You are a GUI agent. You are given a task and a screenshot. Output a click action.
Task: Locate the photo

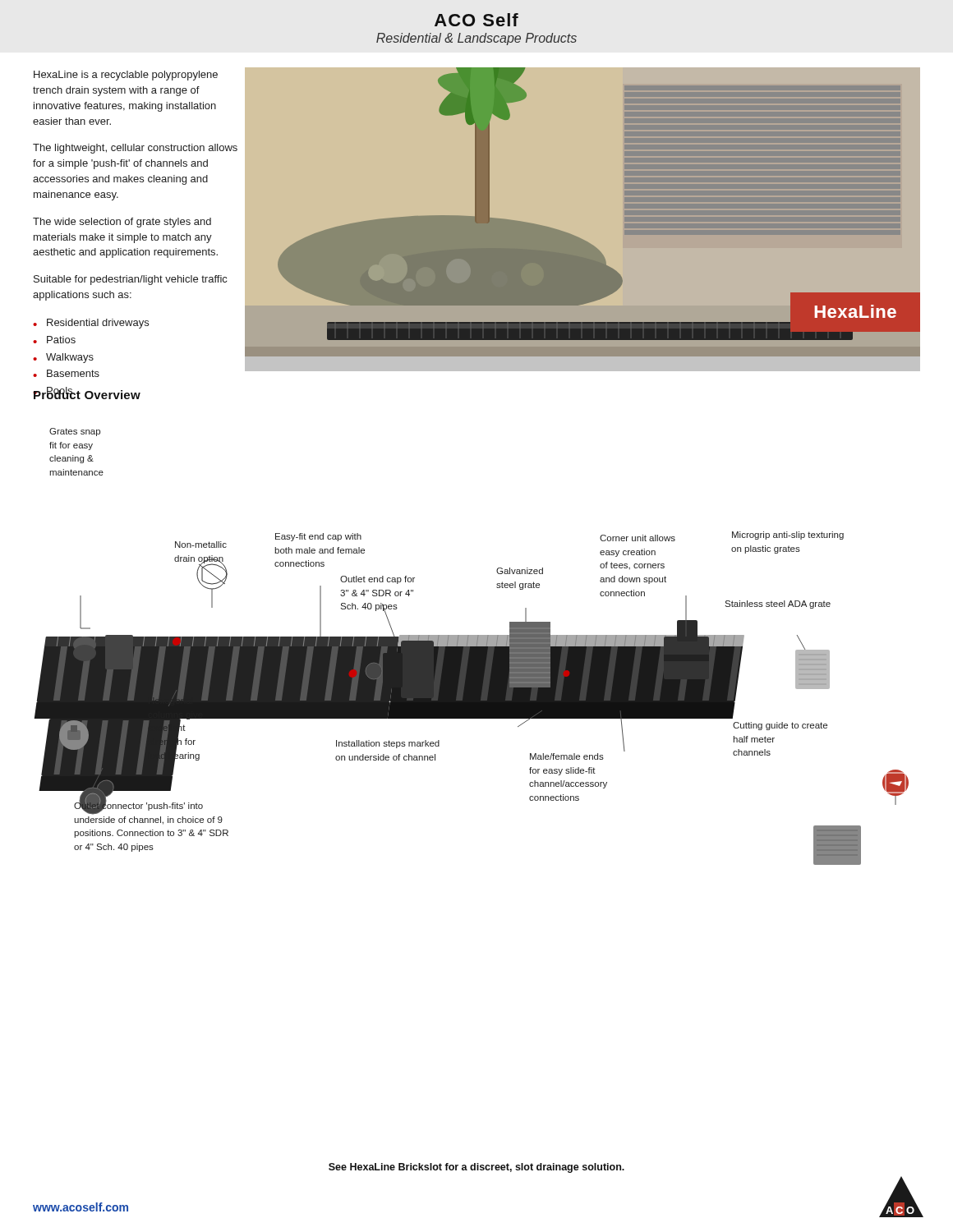click(x=582, y=219)
